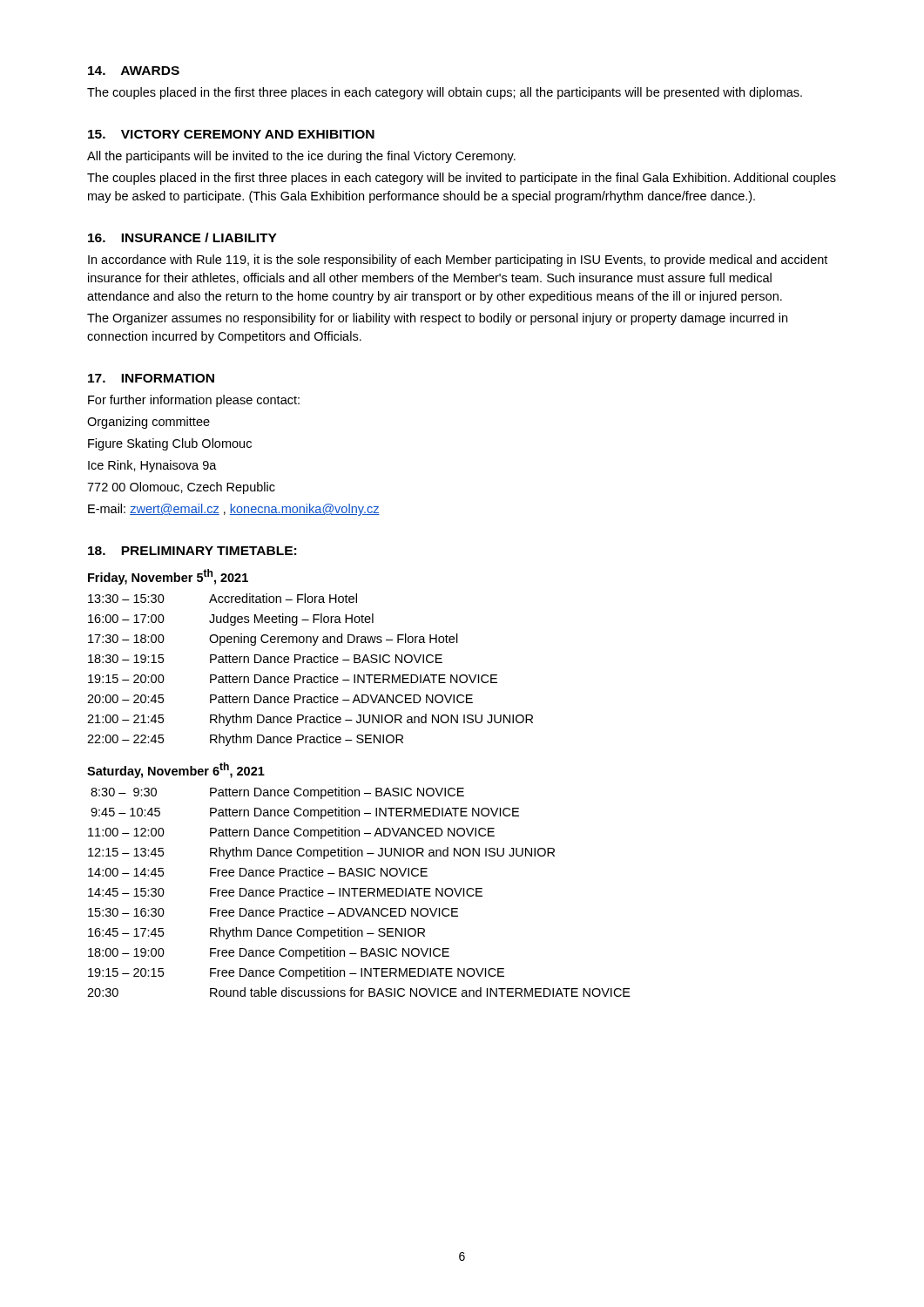Image resolution: width=924 pixels, height=1307 pixels.
Task: Navigate to the block starting "The couples placed in the first three places"
Action: 462,93
